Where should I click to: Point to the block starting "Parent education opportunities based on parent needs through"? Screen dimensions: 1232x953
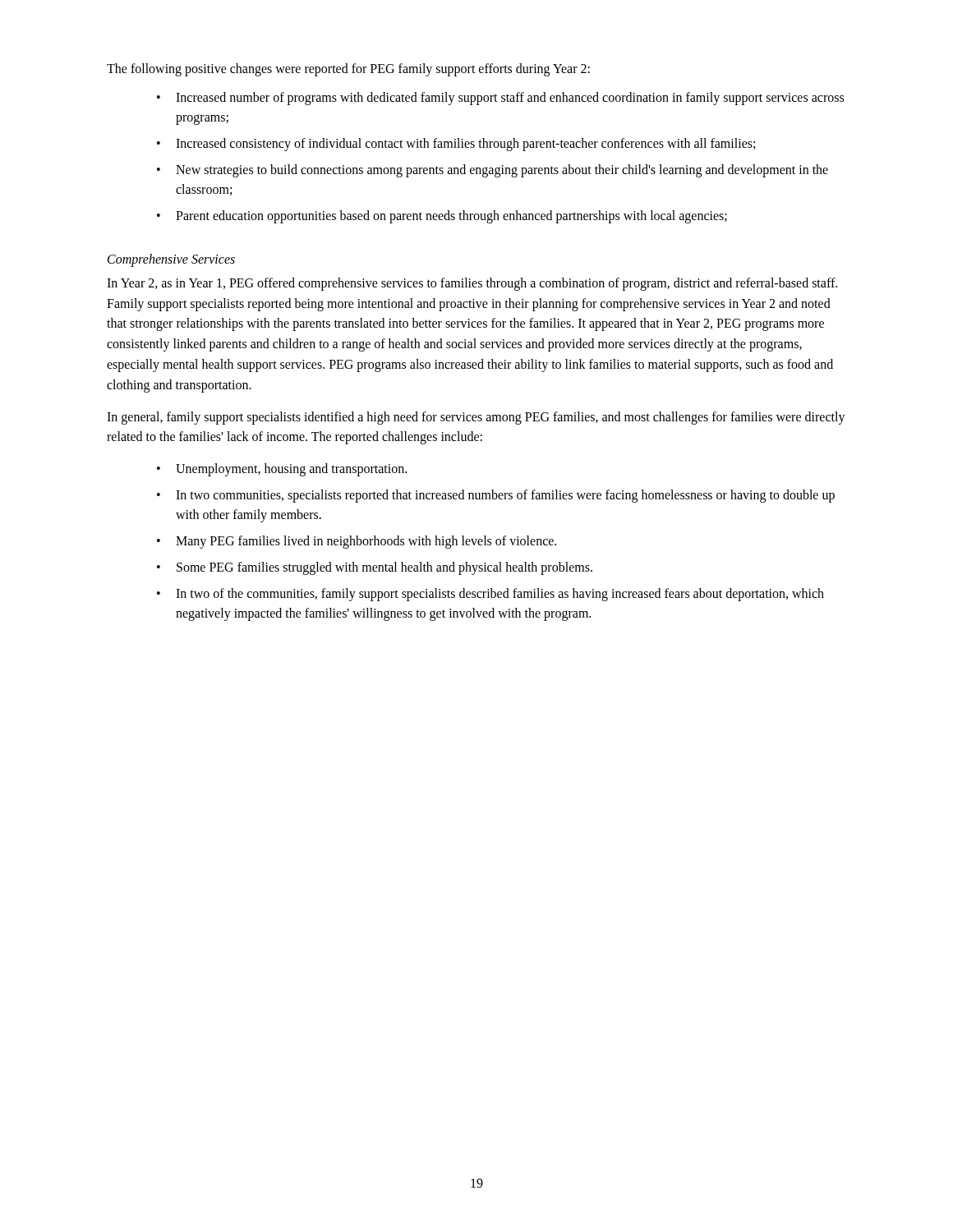[452, 215]
